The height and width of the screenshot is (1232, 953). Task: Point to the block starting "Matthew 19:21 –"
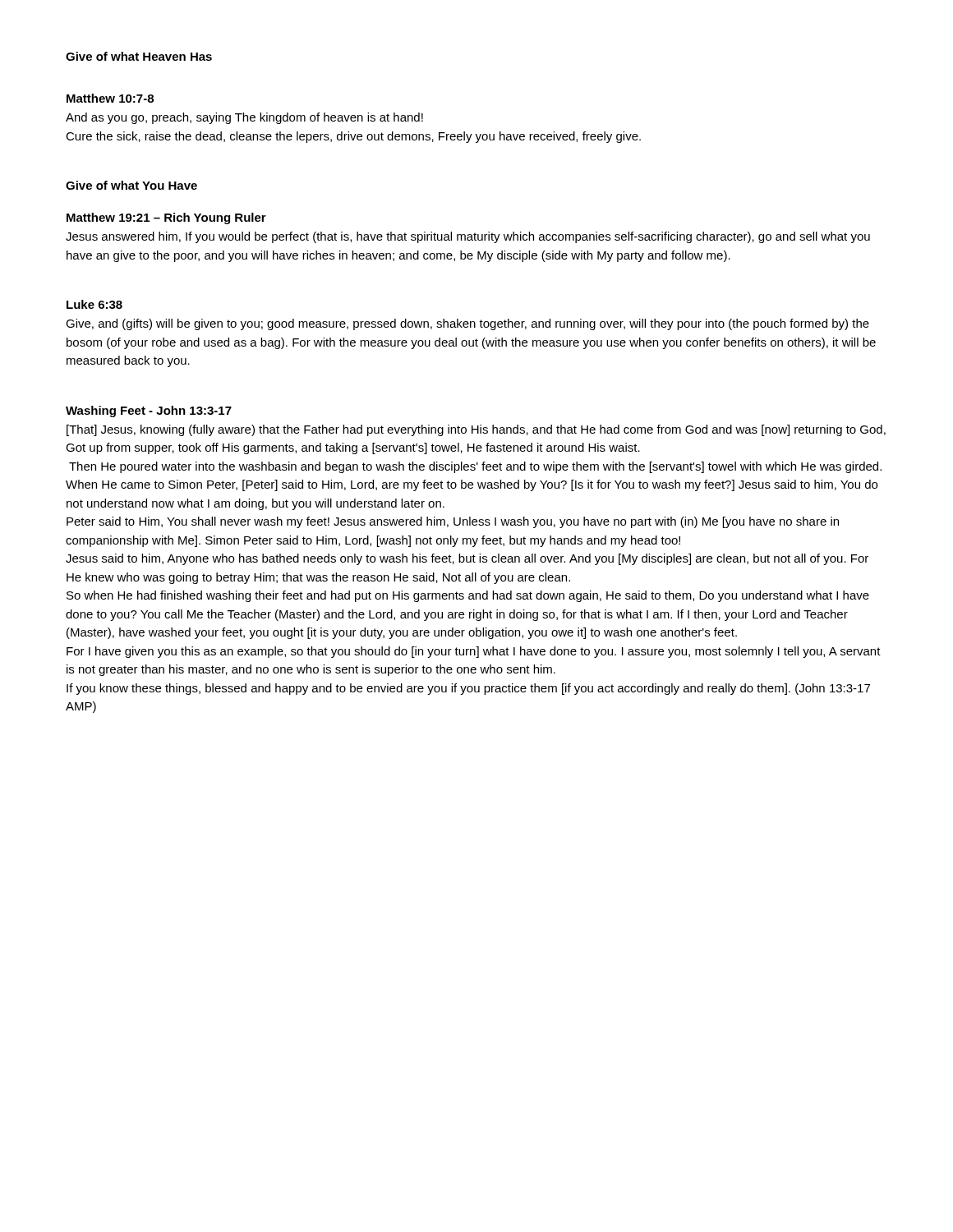166,217
